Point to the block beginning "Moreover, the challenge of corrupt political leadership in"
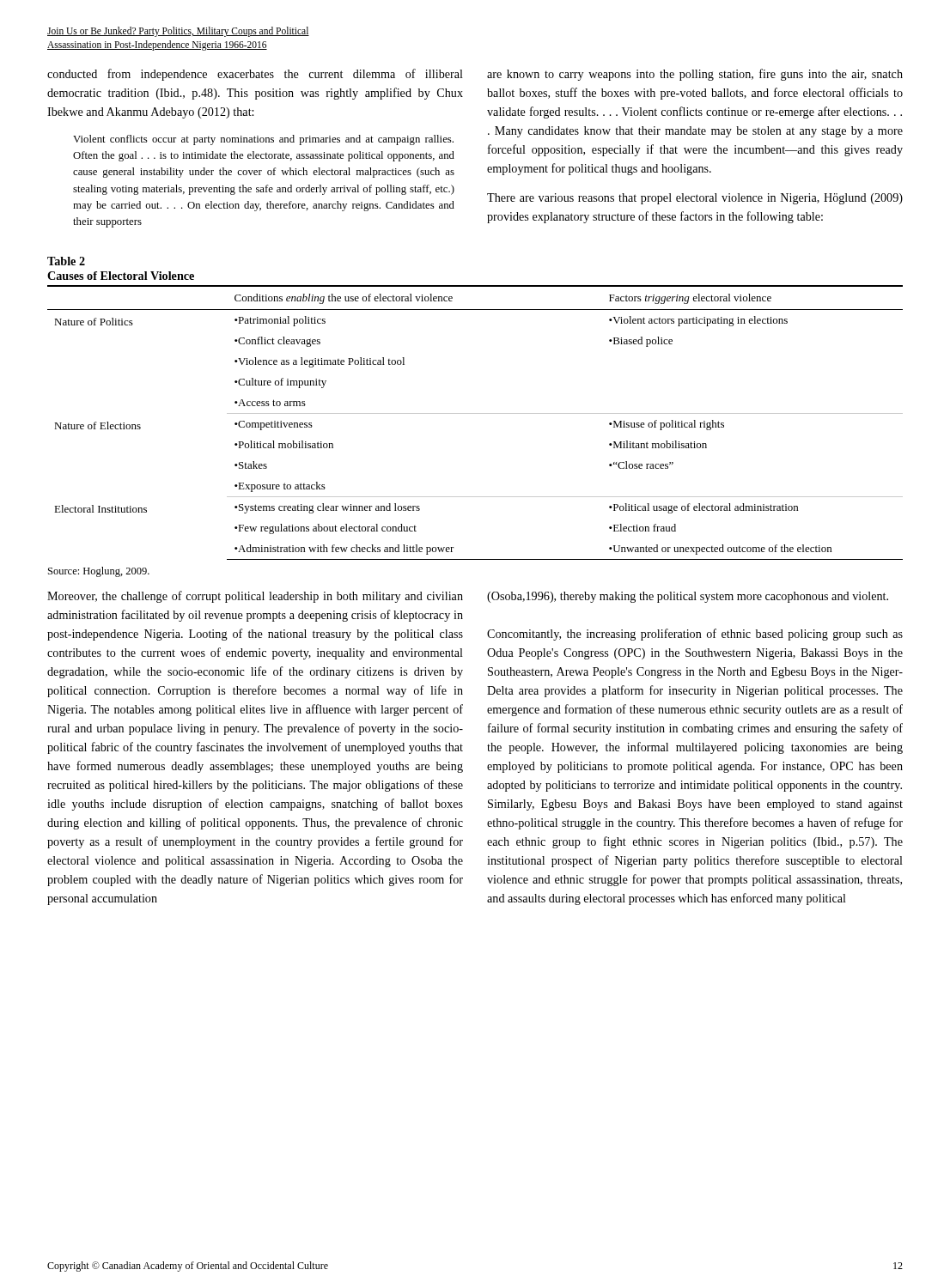Viewport: 950px width, 1288px height. pos(255,747)
